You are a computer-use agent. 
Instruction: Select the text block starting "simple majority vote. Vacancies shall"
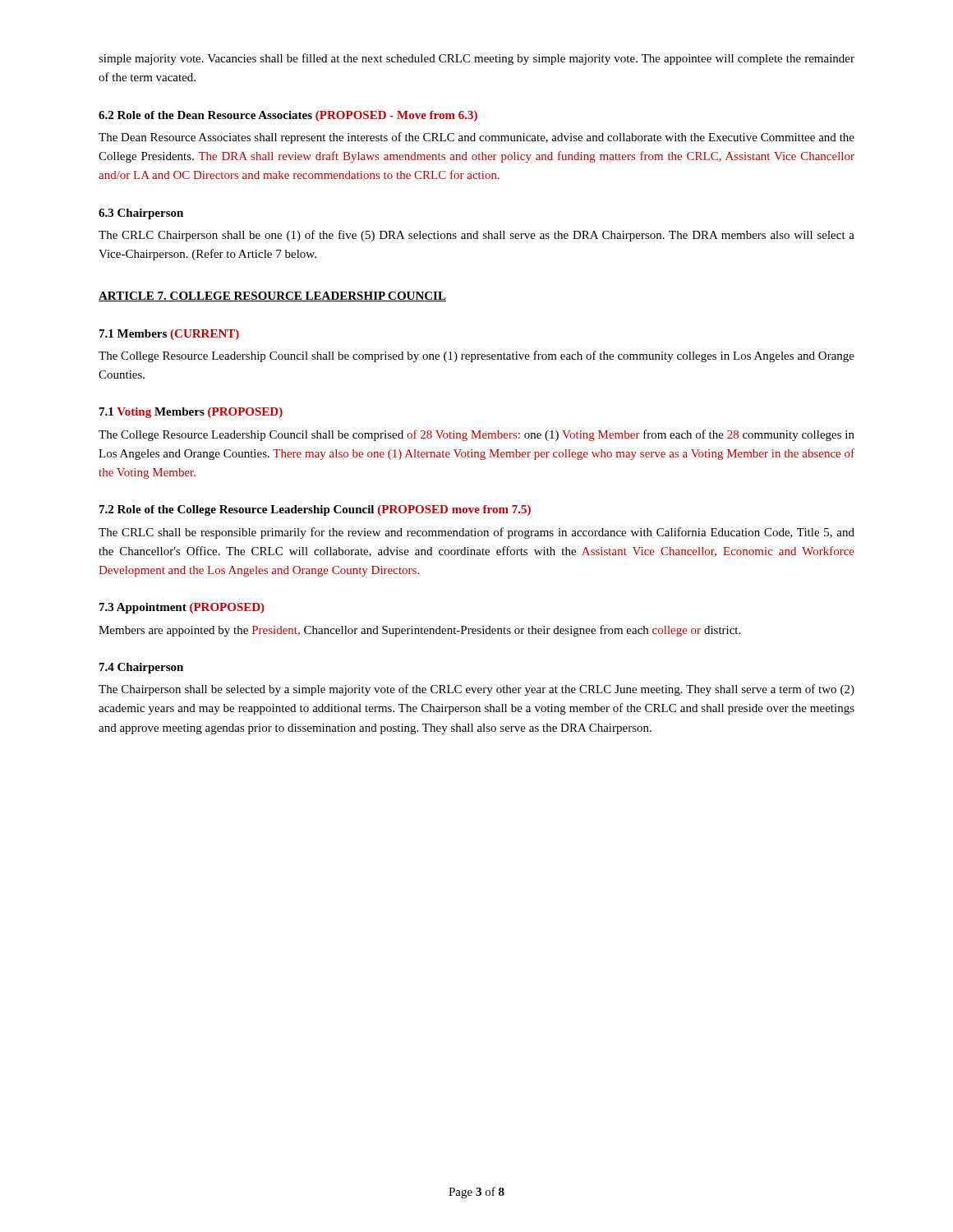click(x=476, y=68)
